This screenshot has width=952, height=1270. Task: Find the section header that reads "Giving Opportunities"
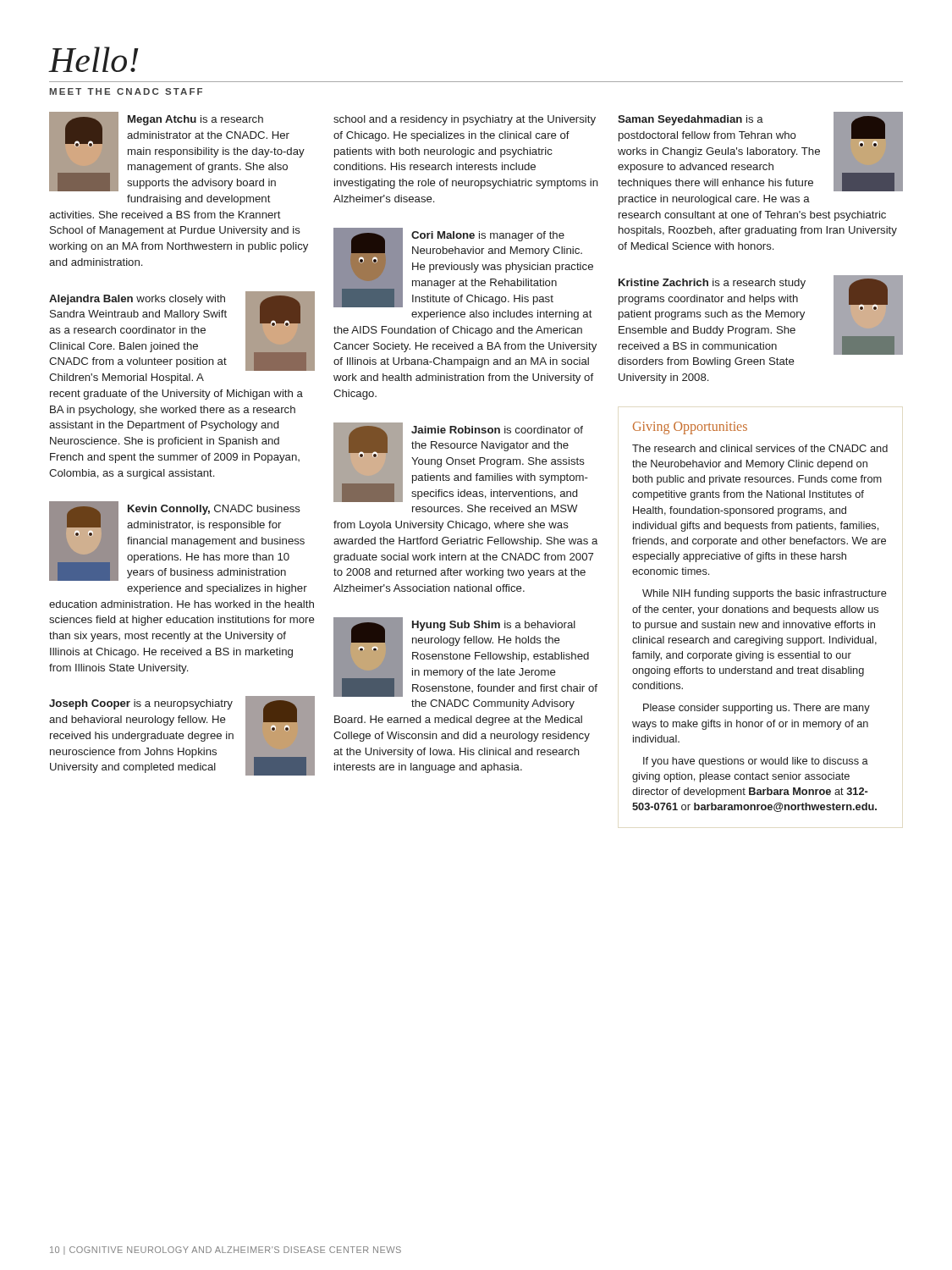click(690, 428)
